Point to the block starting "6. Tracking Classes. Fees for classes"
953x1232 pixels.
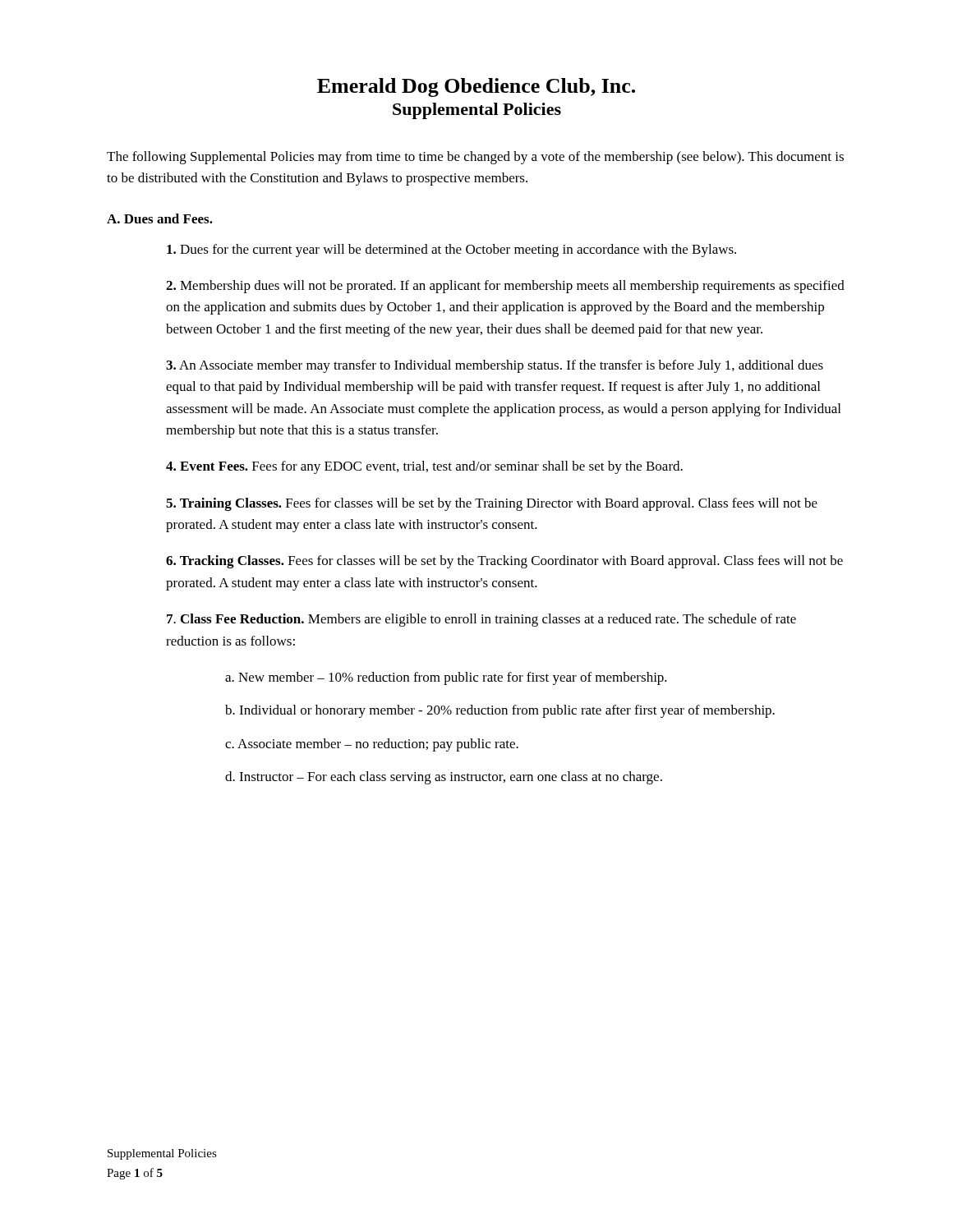point(505,572)
